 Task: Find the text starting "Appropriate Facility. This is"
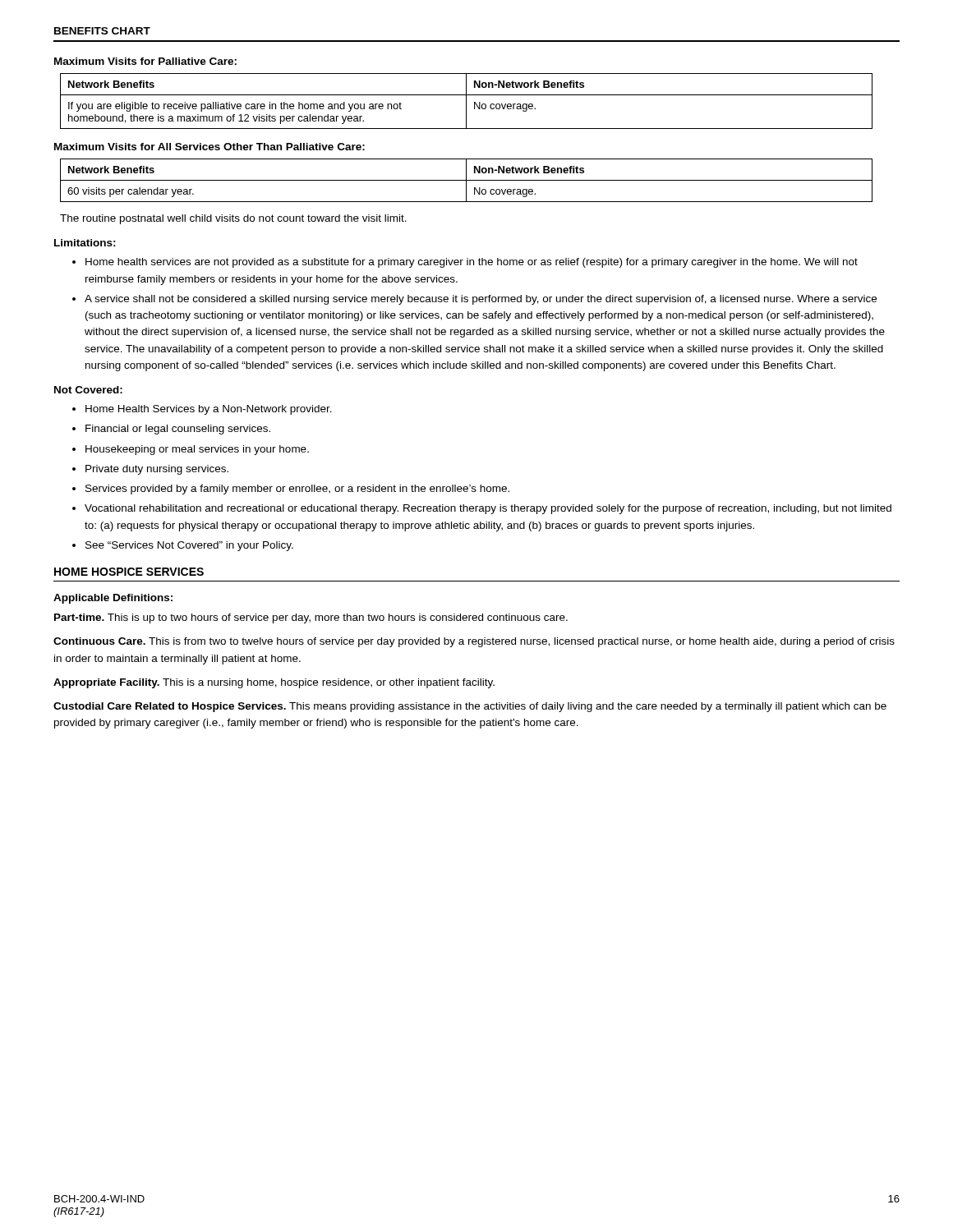pos(274,682)
